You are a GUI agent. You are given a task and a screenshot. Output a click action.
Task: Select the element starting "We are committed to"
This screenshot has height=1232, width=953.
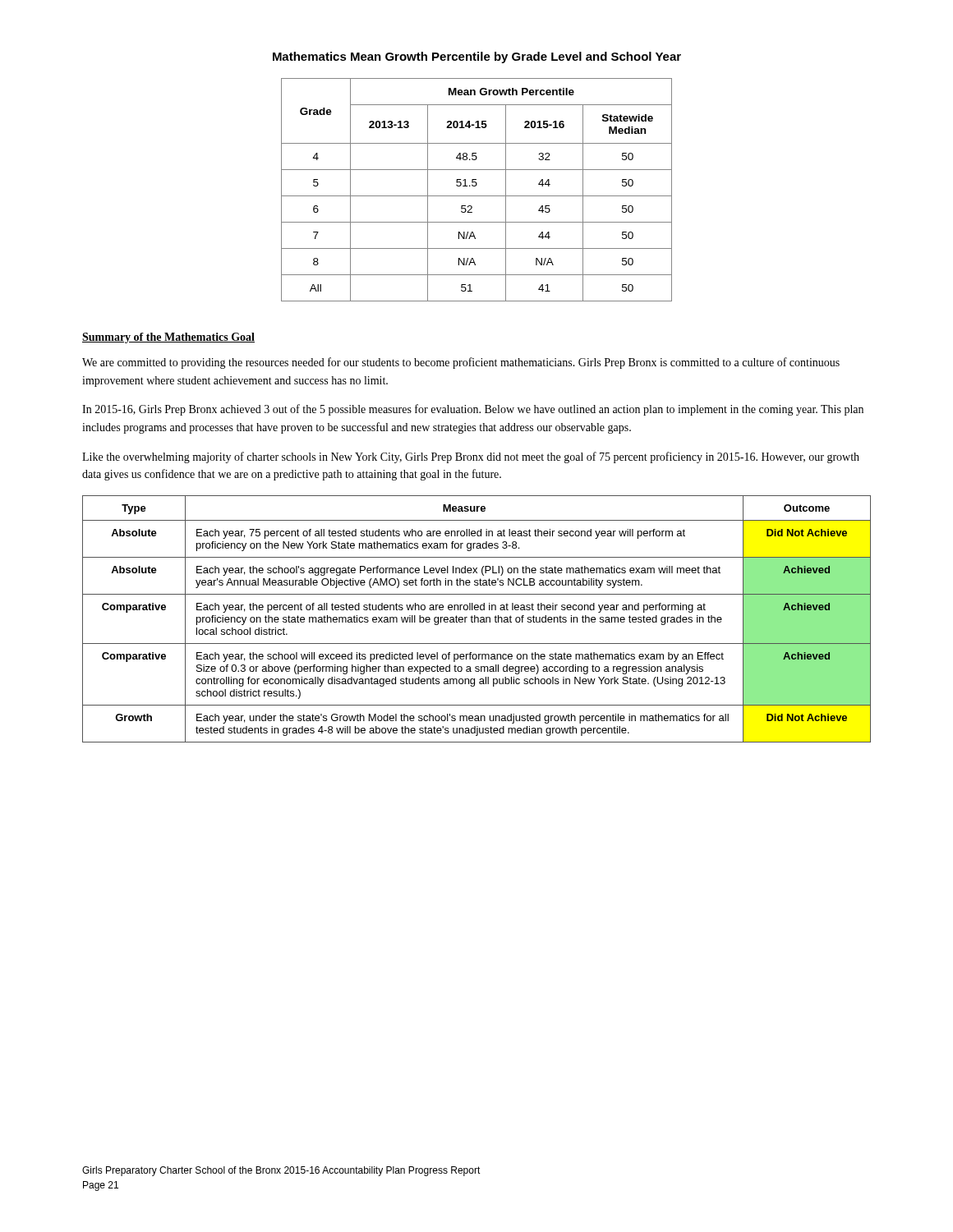click(x=461, y=372)
